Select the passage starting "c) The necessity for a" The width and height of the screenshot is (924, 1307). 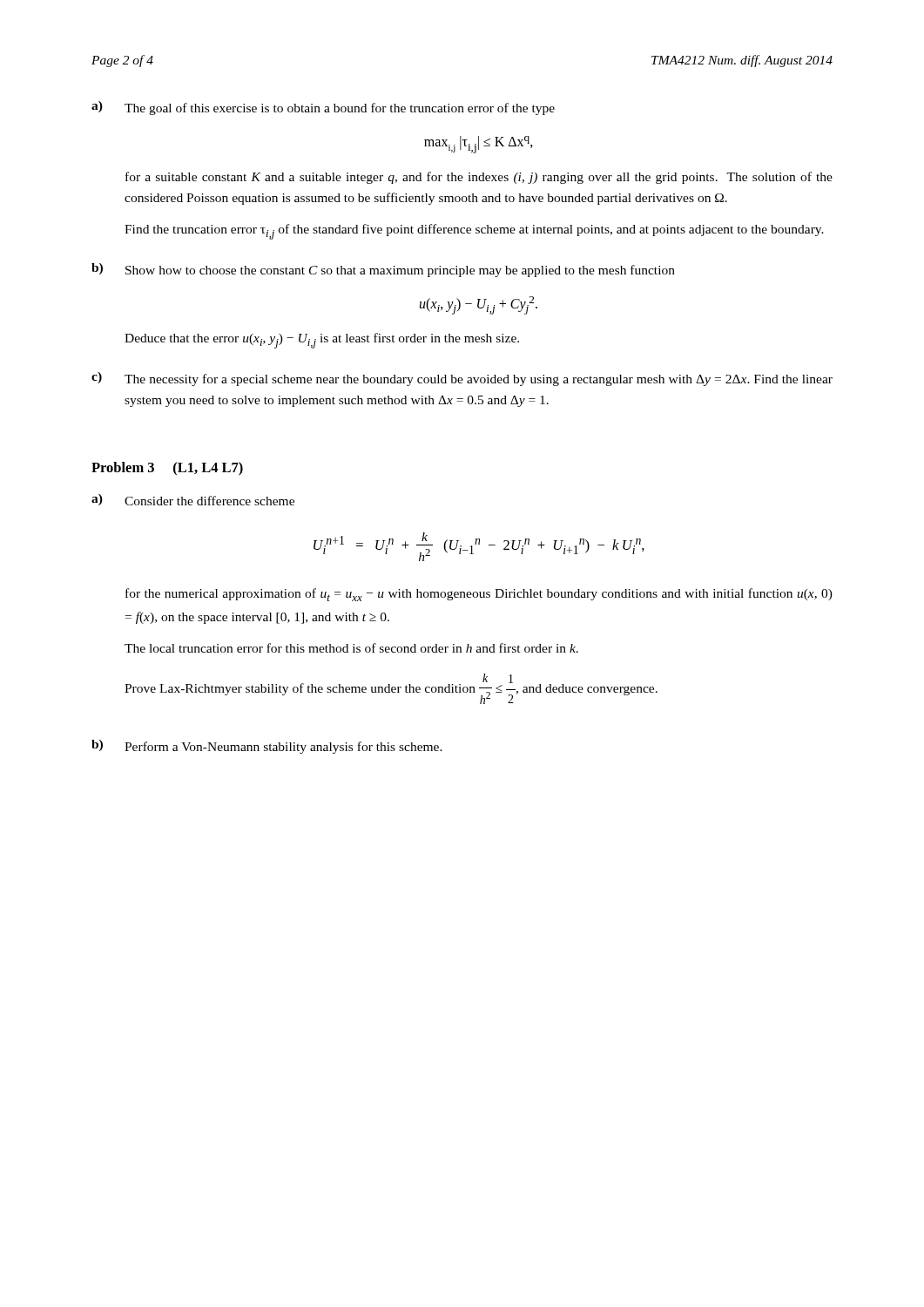point(462,395)
